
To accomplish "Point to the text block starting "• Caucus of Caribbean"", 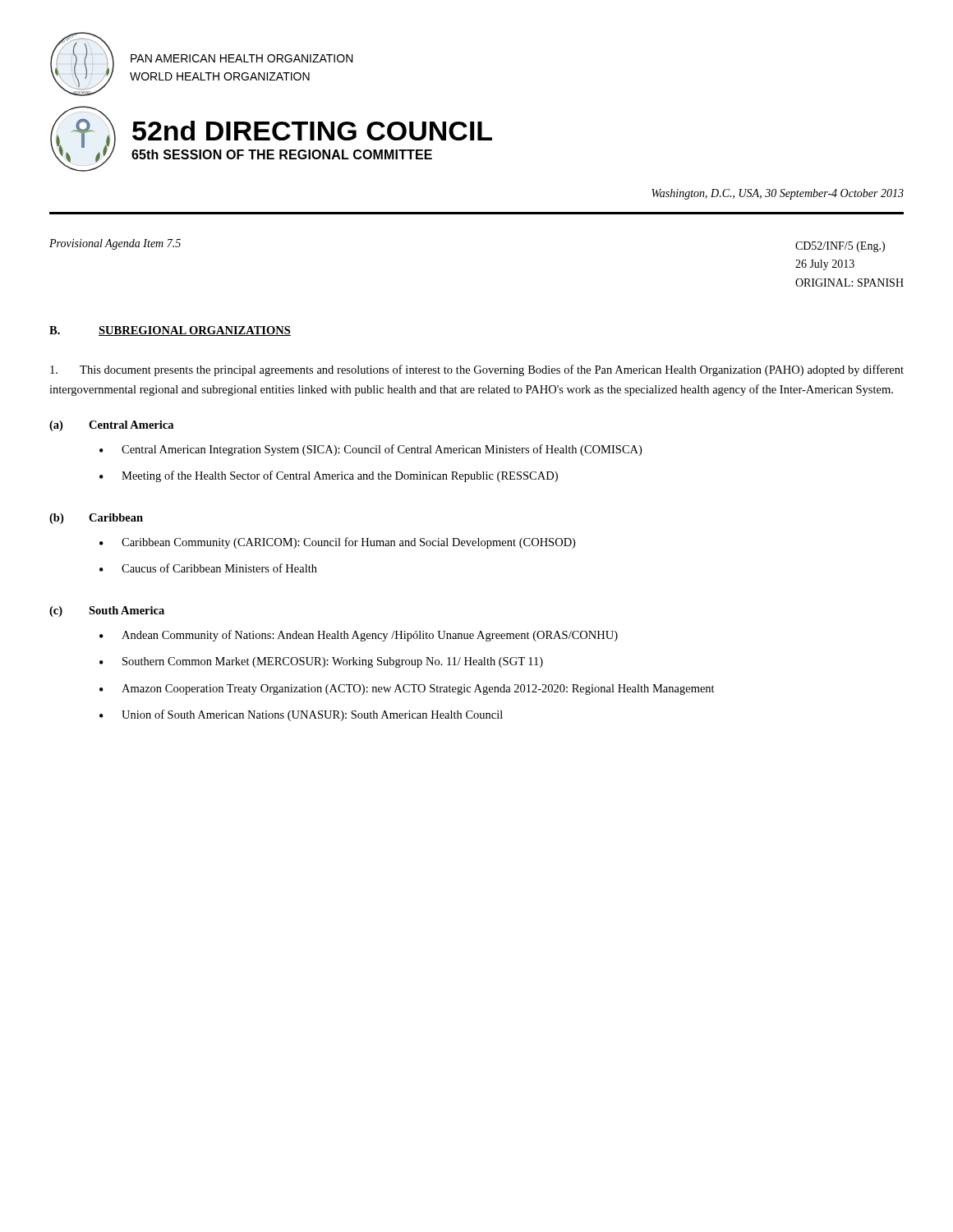I will tap(208, 568).
